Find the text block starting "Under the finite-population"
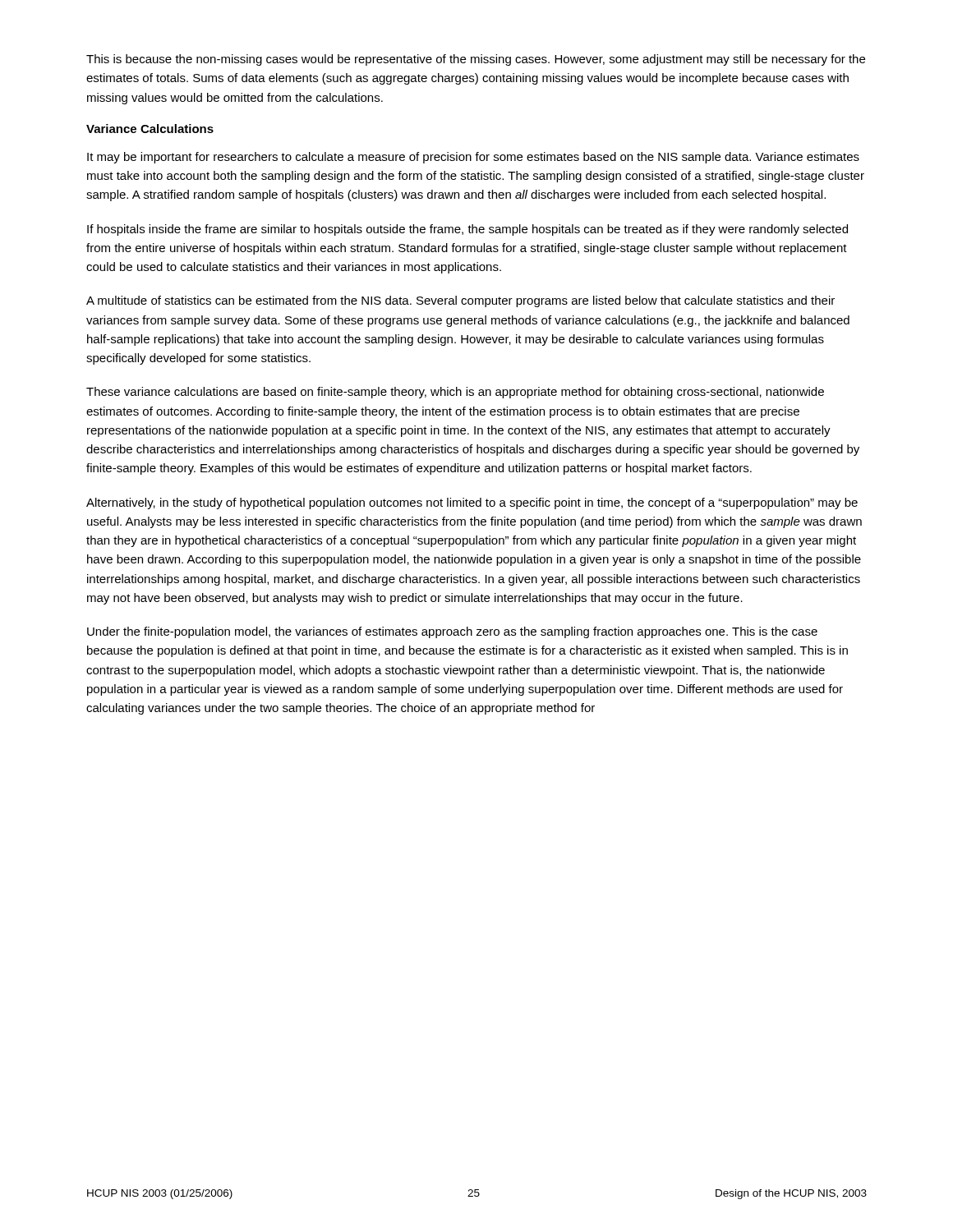Screen dimensions: 1232x953 tap(467, 669)
